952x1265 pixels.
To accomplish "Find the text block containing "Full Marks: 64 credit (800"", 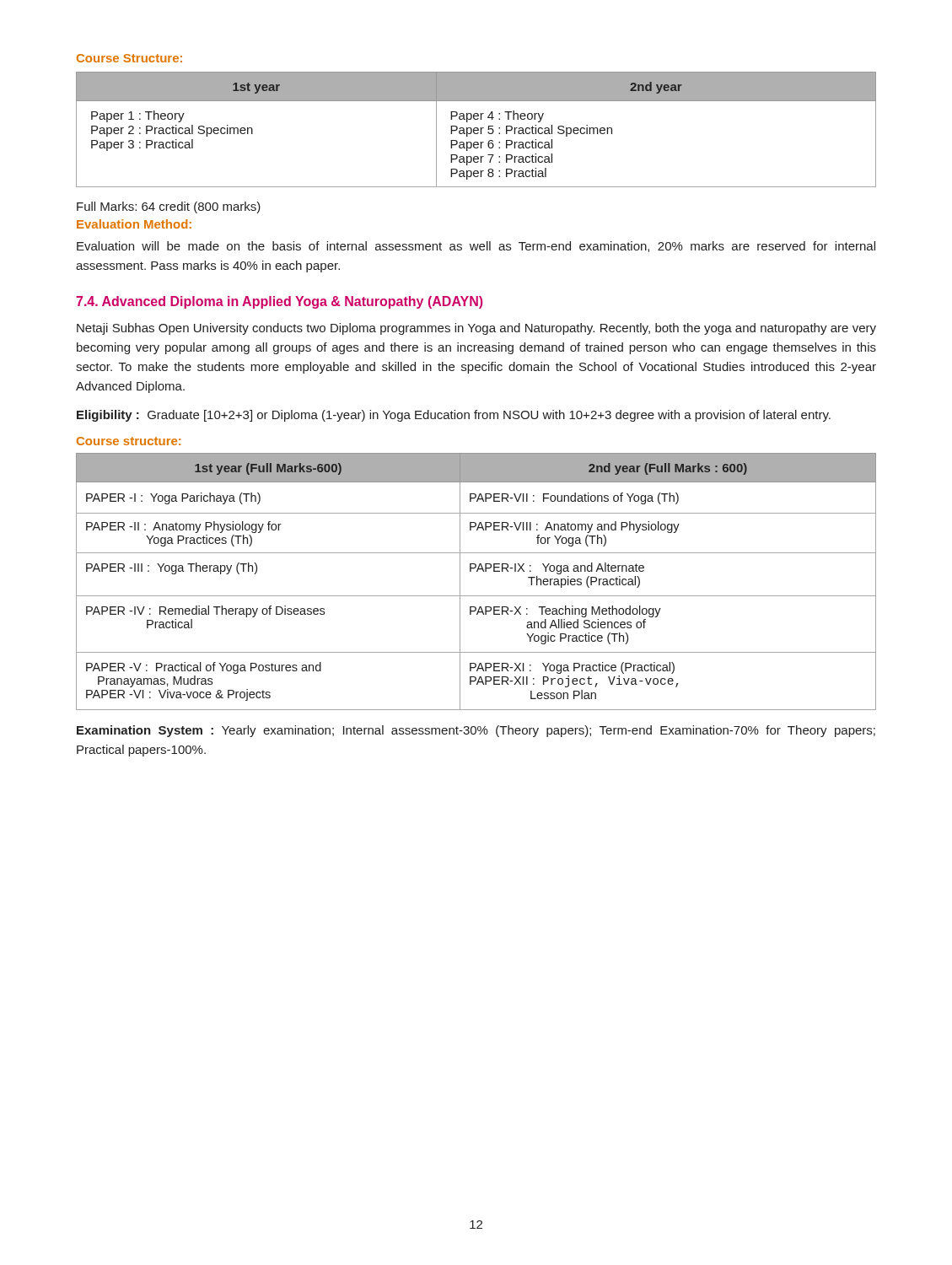I will (168, 206).
